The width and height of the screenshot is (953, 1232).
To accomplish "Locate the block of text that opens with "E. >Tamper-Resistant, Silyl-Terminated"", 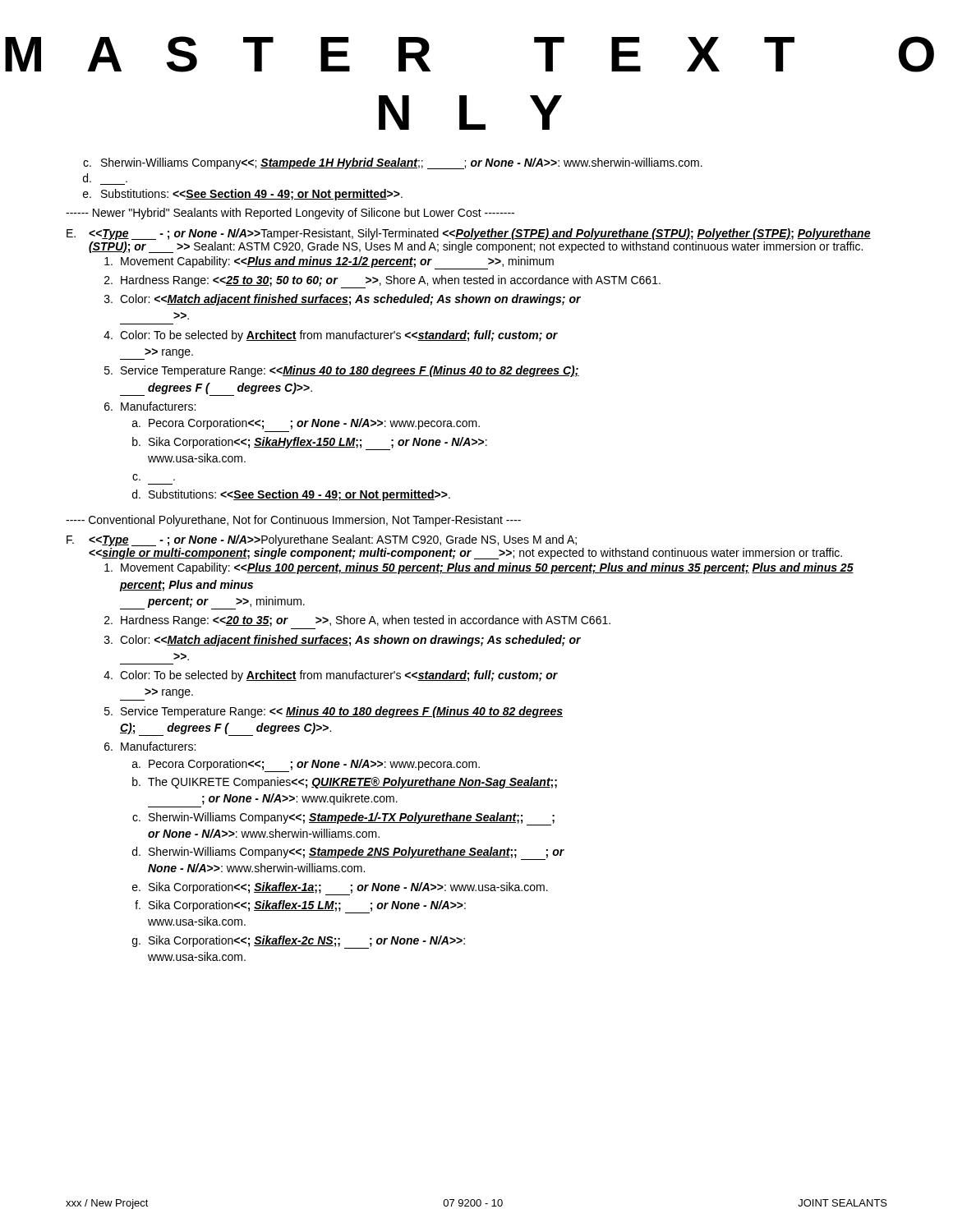I will coord(476,367).
